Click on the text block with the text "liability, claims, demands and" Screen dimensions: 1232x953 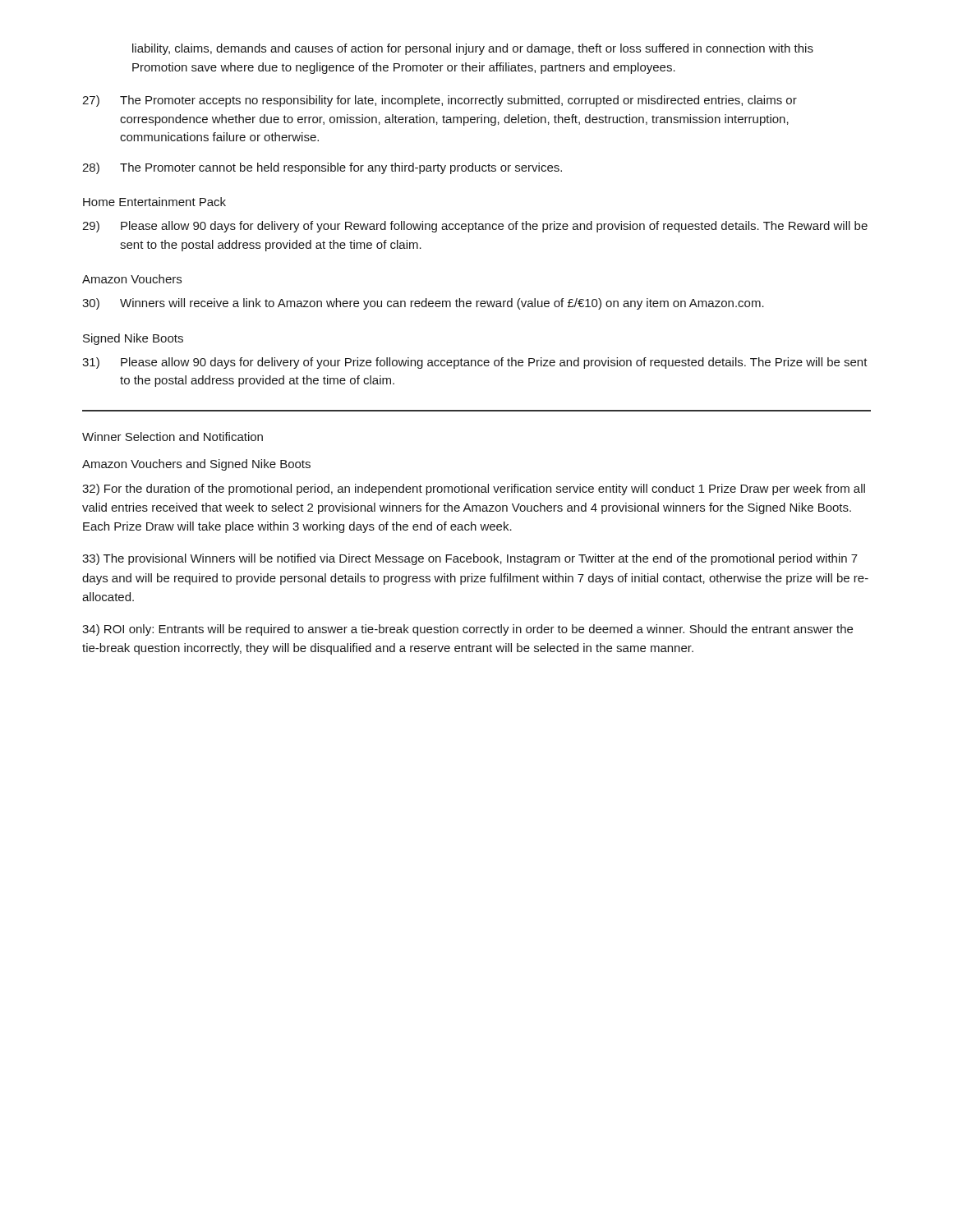coord(472,57)
